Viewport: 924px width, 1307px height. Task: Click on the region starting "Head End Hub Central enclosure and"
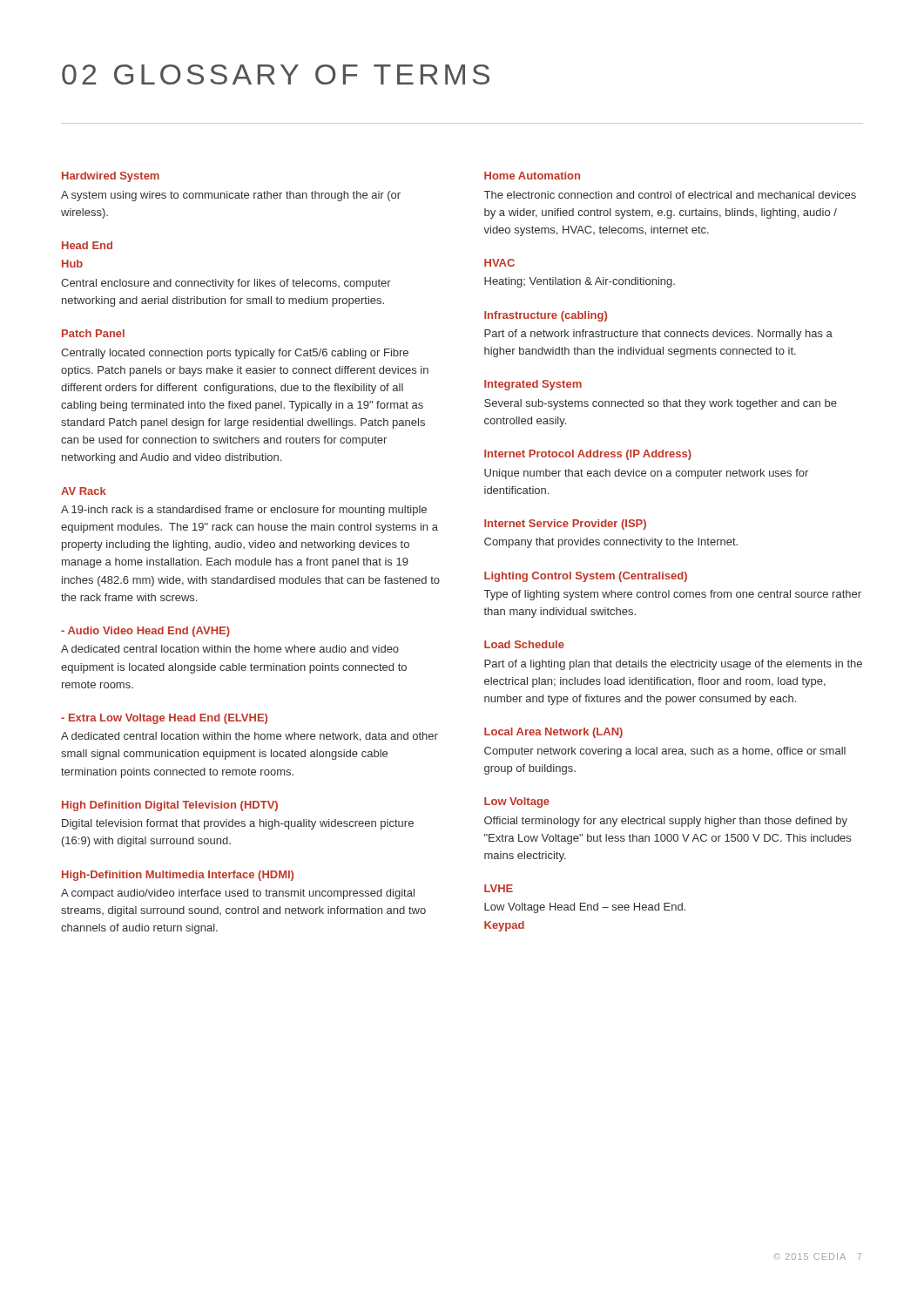tap(251, 273)
